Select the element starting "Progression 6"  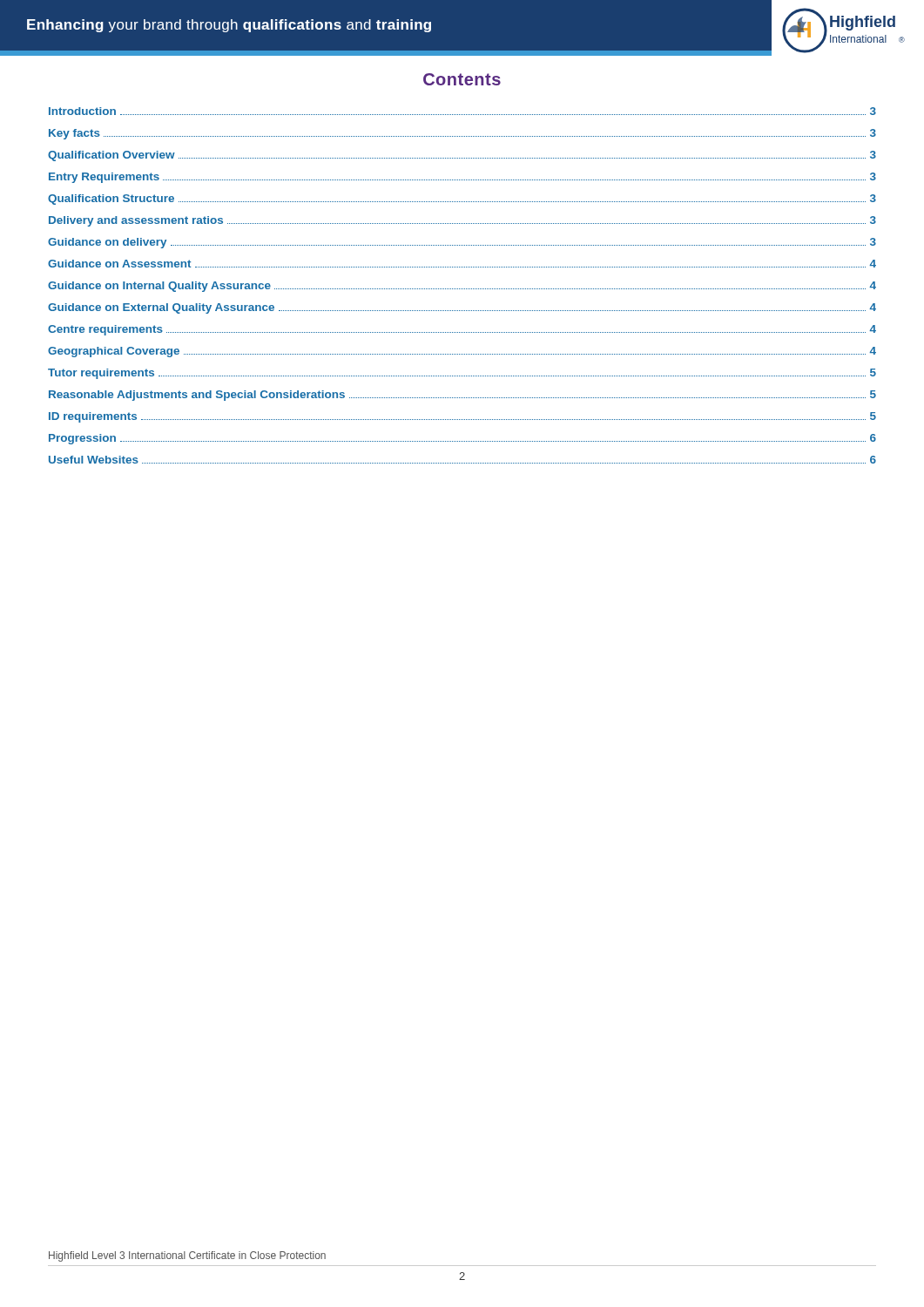tap(462, 438)
